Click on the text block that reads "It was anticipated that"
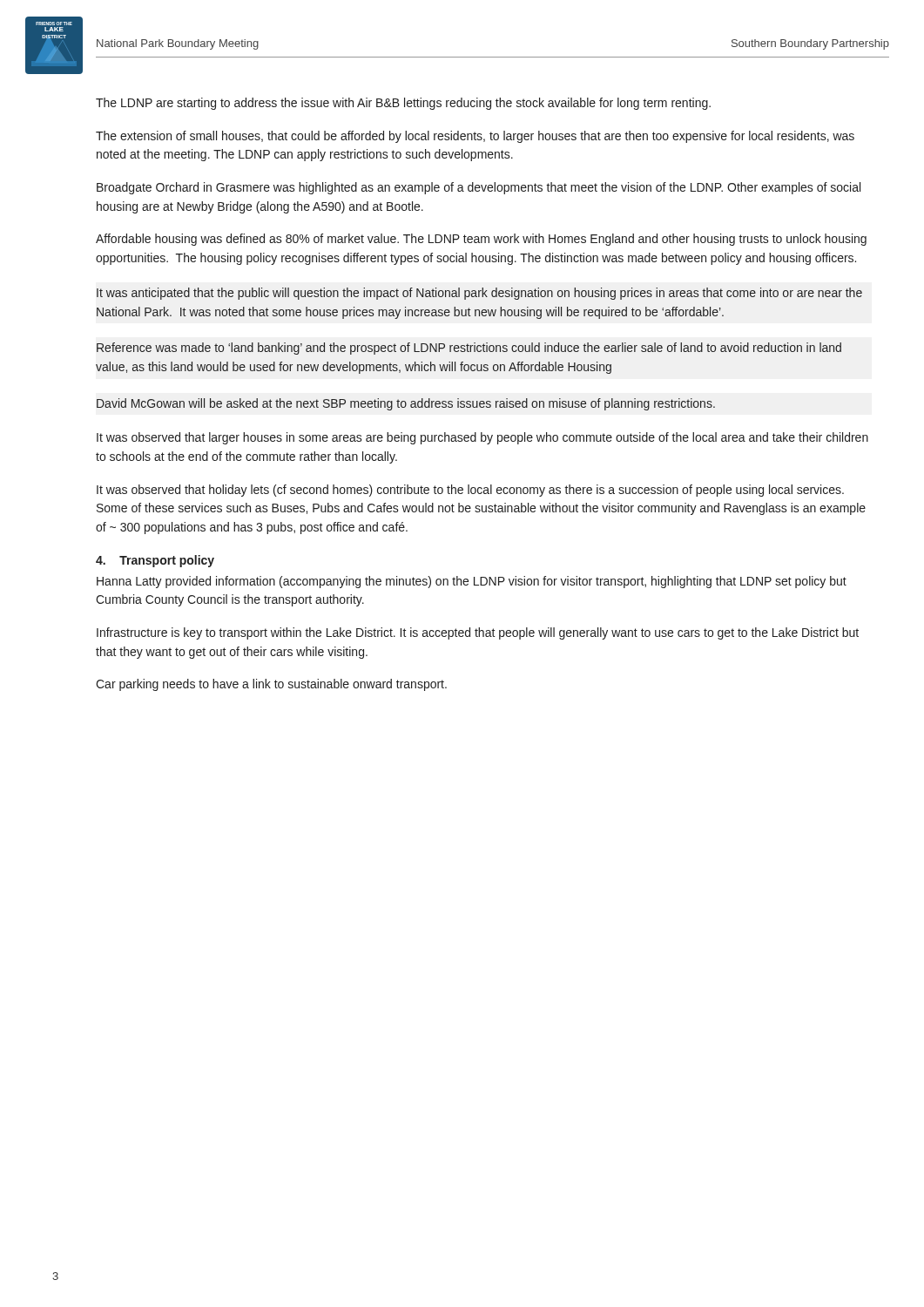Viewport: 924px width, 1307px height. pyautogui.click(x=479, y=302)
